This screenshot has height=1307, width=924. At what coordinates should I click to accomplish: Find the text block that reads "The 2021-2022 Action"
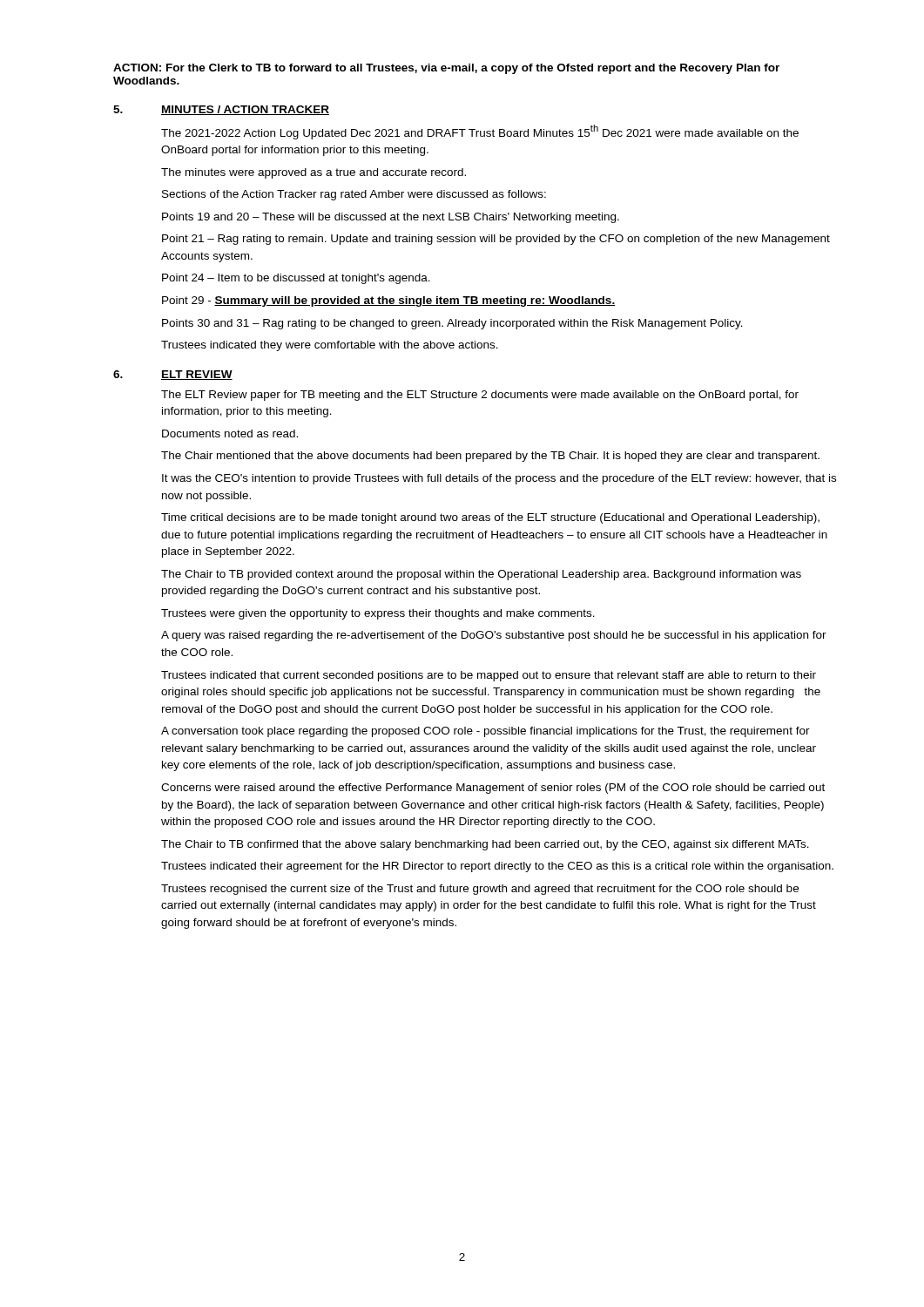pyautogui.click(x=480, y=139)
